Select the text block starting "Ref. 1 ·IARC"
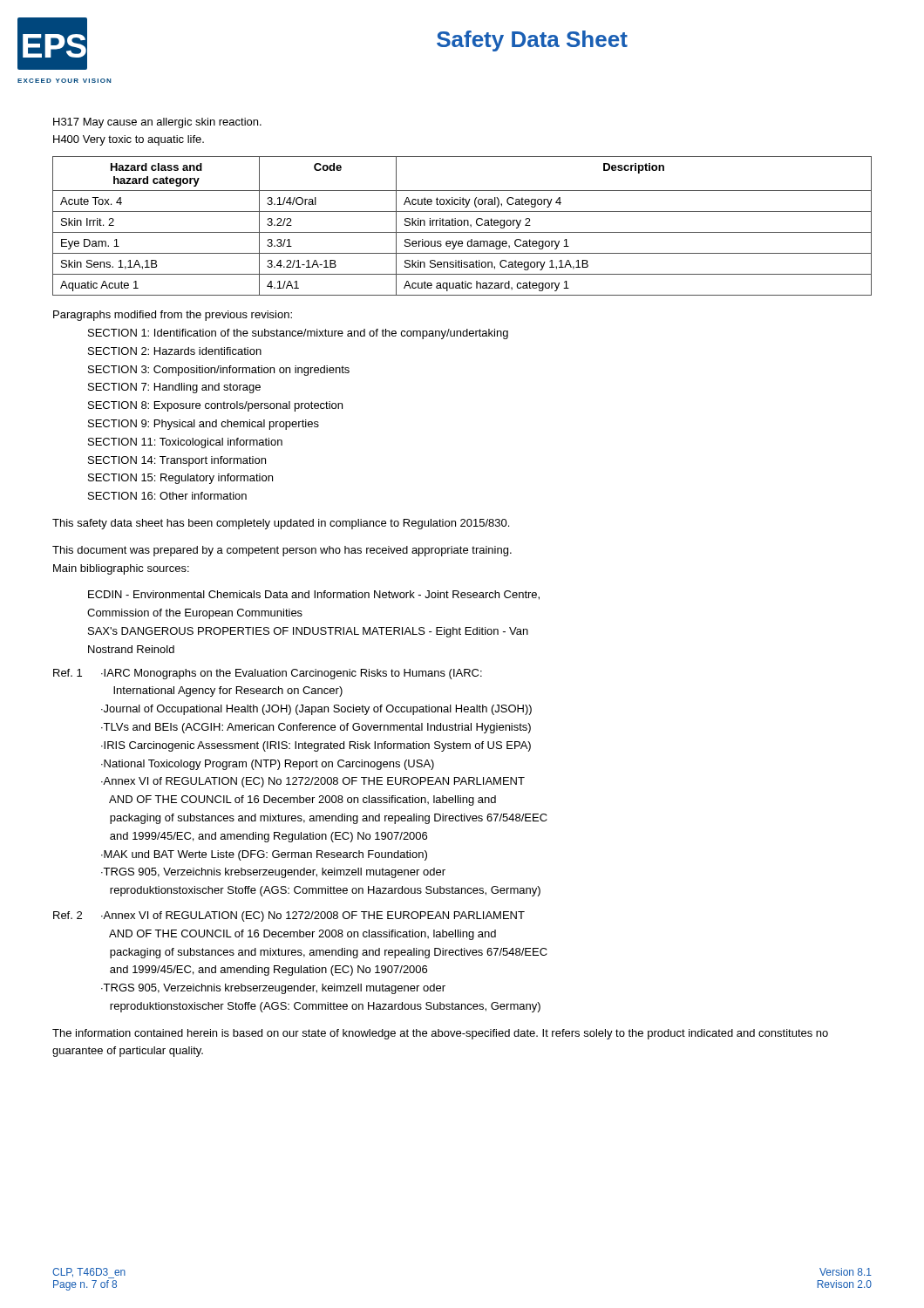Viewport: 924px width, 1308px height. 462,782
